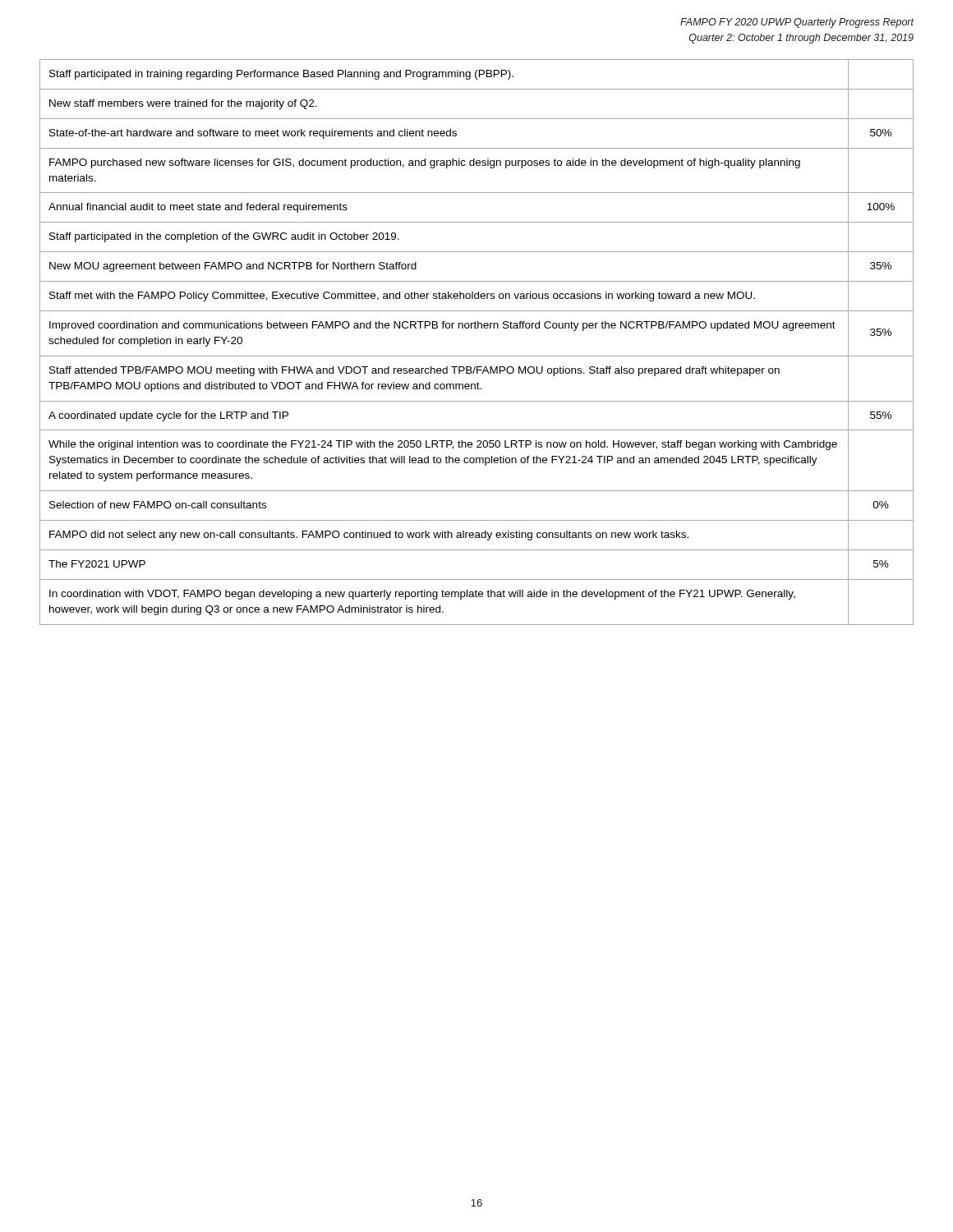Select the table that reads "FAMPO purchased new software licenses"

(x=476, y=342)
